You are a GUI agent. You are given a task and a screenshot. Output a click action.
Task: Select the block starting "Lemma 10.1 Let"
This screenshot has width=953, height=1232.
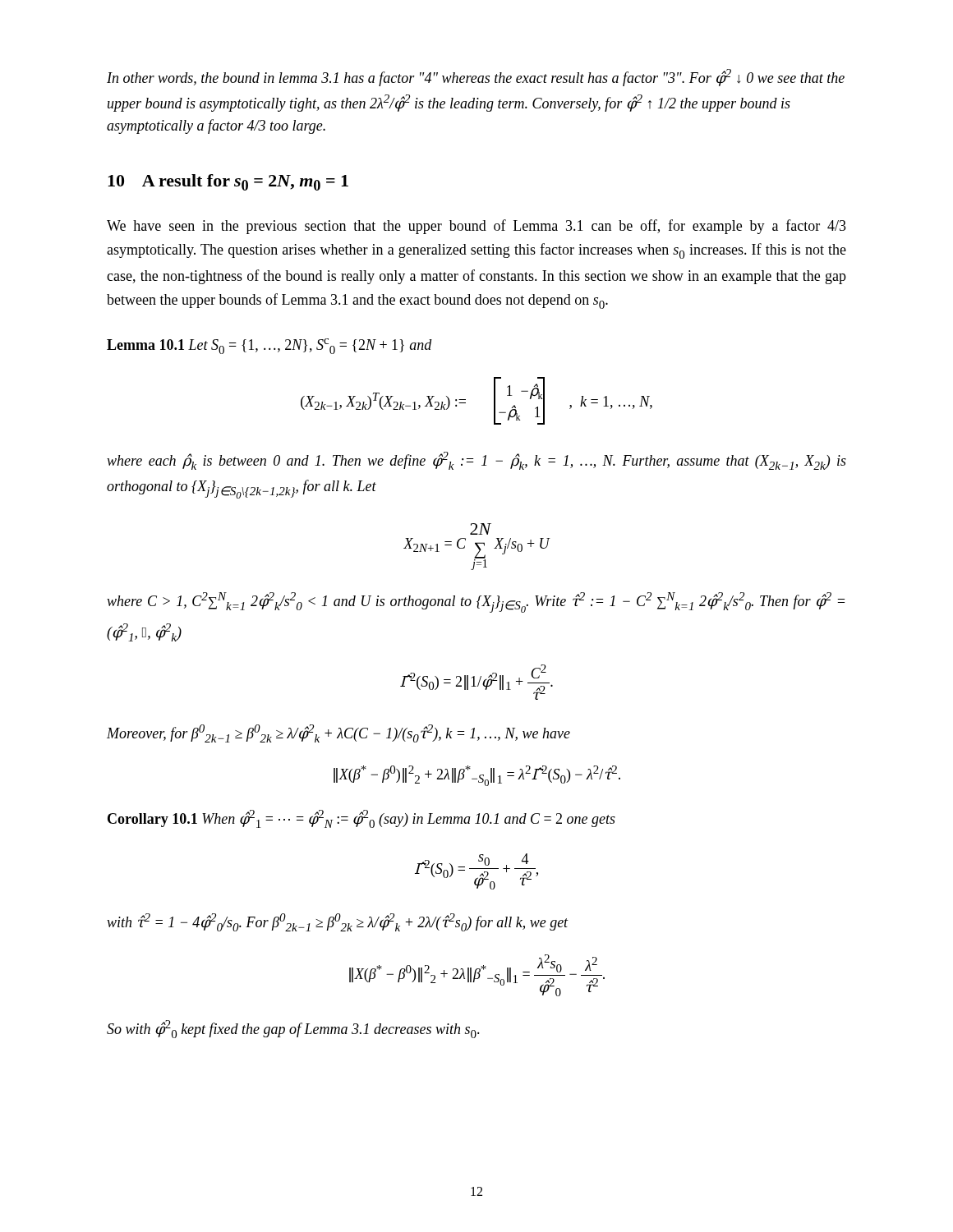[x=476, y=560]
